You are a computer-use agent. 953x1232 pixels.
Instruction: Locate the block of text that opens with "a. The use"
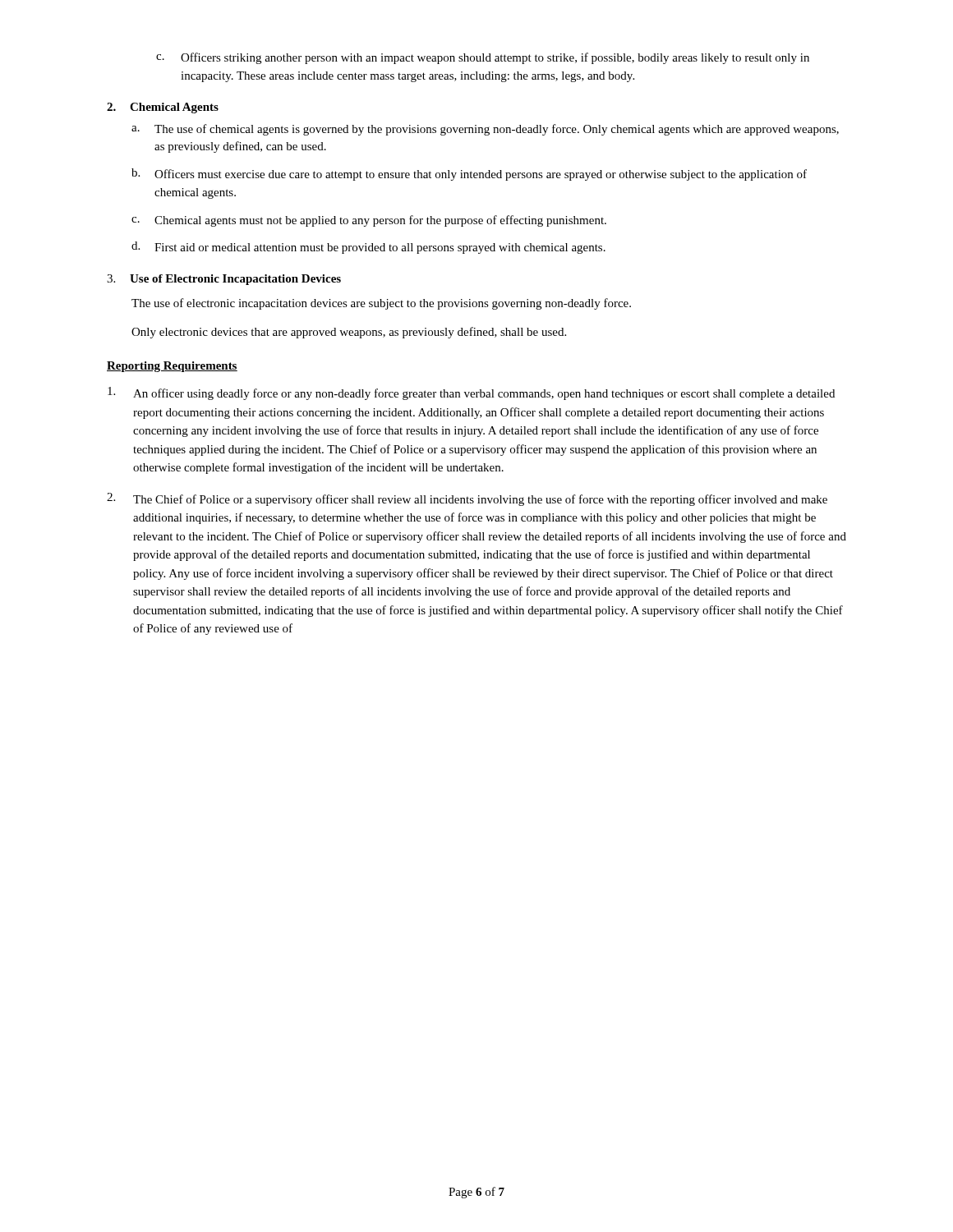[x=489, y=138]
